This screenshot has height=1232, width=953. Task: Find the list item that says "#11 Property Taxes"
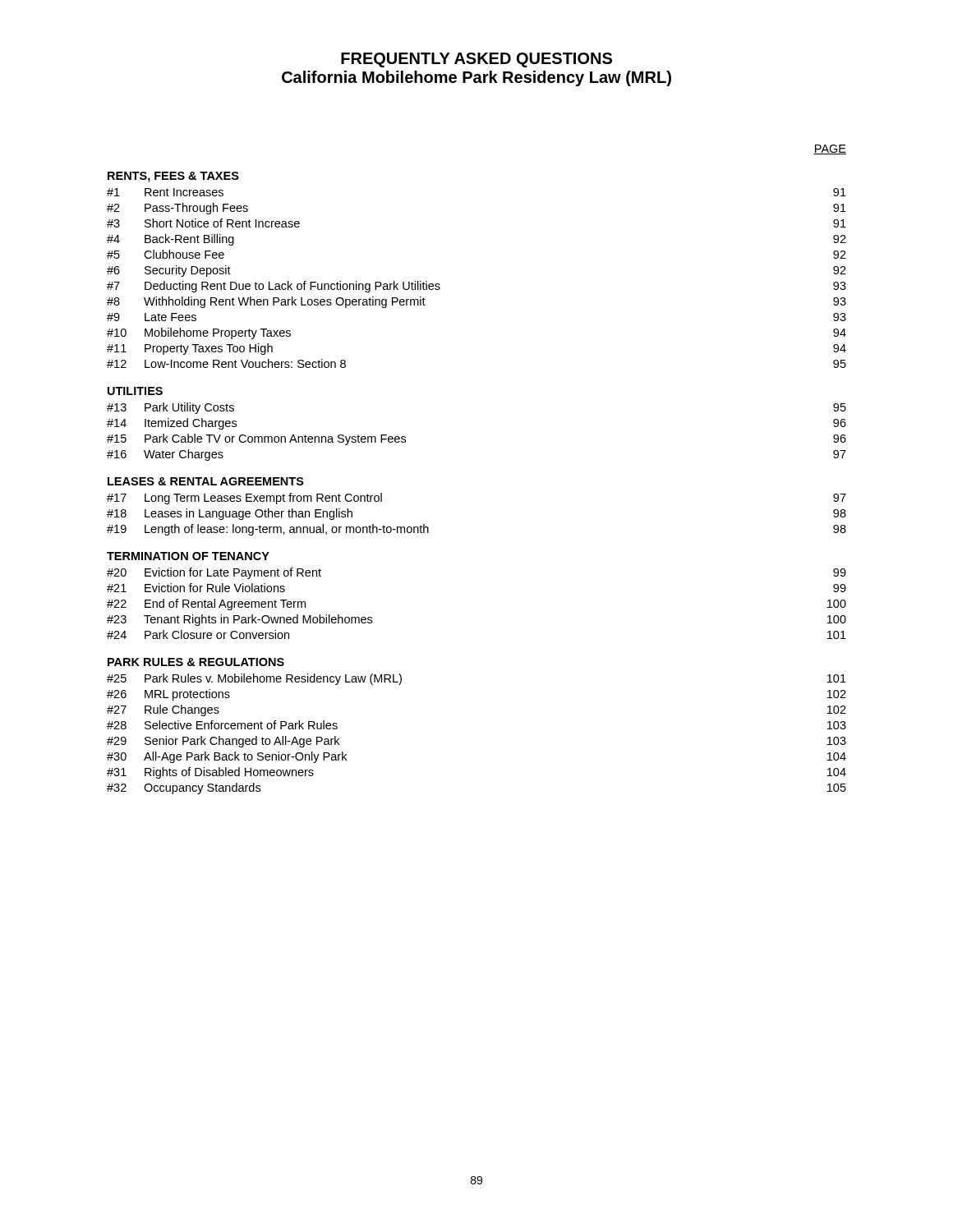point(214,349)
